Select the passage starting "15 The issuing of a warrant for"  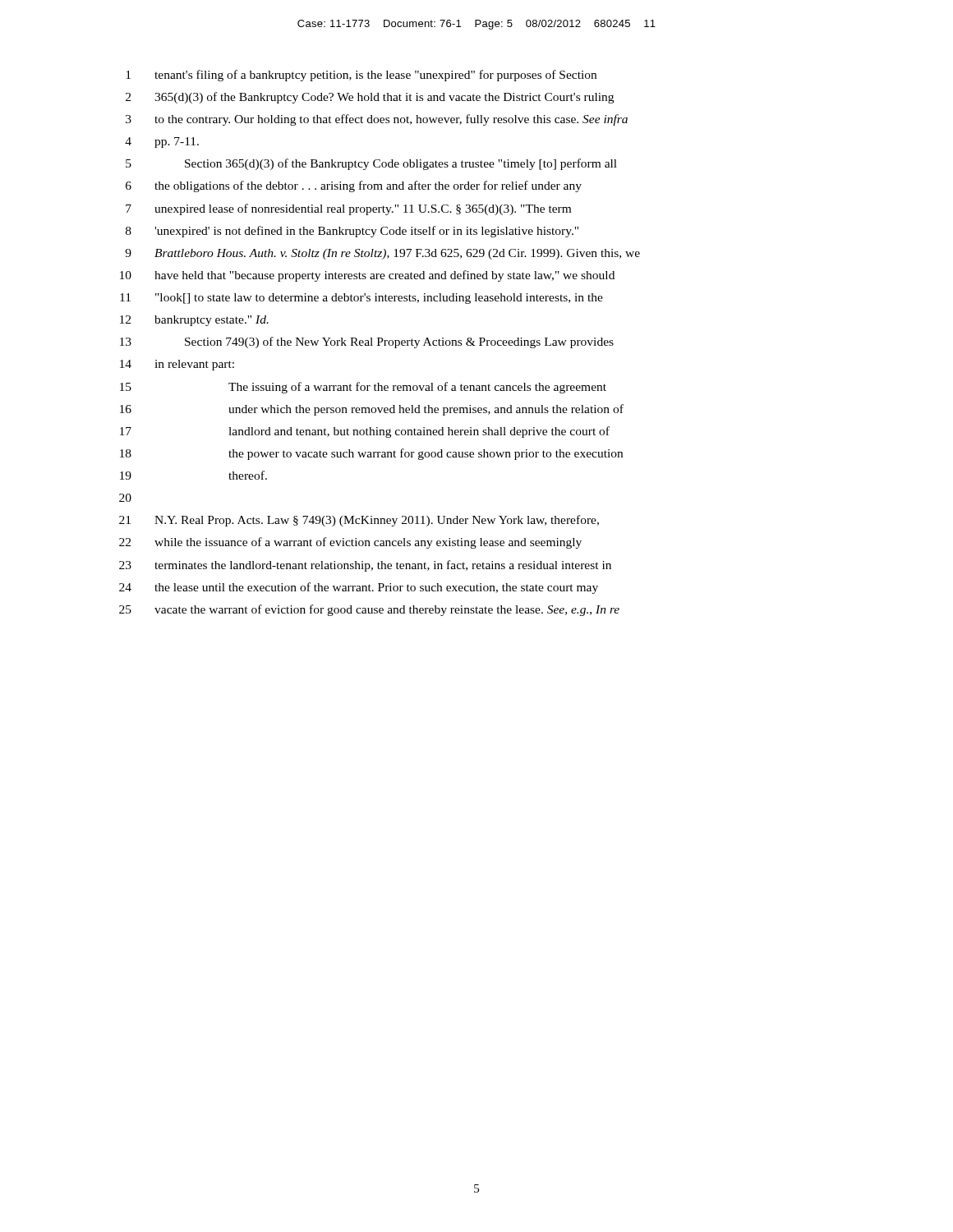tap(489, 442)
